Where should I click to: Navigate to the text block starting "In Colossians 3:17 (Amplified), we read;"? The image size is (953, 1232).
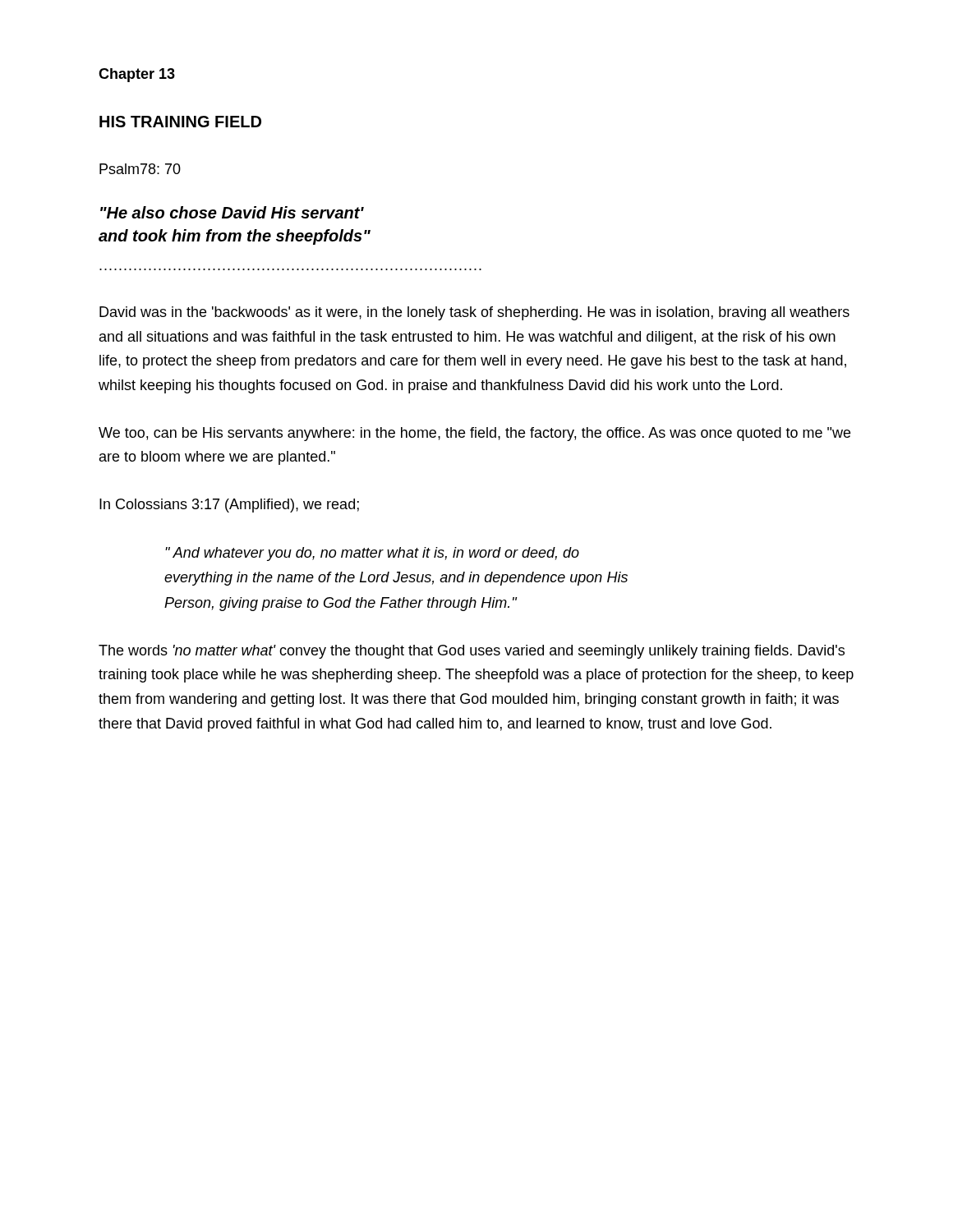click(229, 504)
